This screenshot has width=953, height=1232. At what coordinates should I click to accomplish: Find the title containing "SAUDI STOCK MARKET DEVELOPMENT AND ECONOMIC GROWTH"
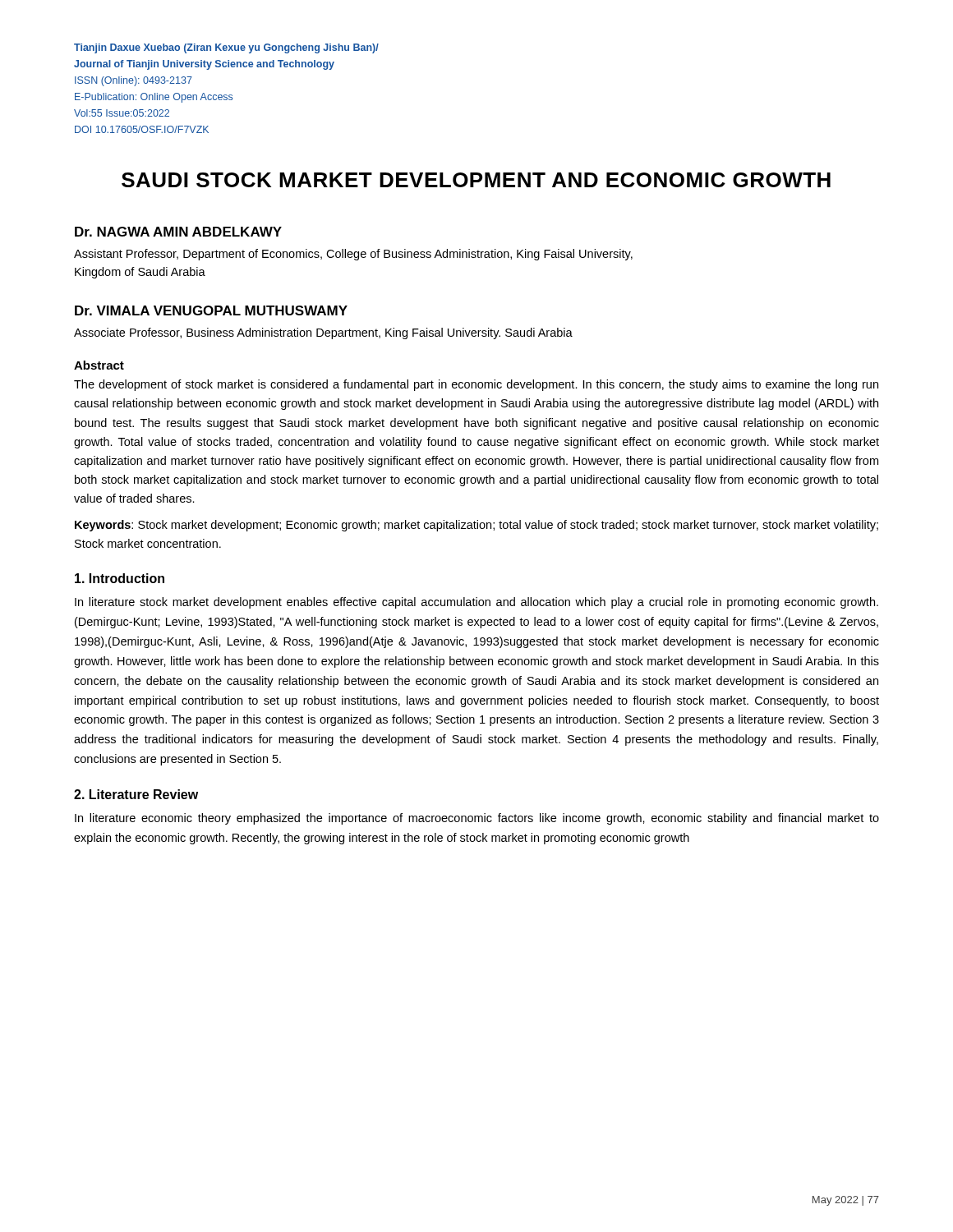pyautogui.click(x=476, y=180)
